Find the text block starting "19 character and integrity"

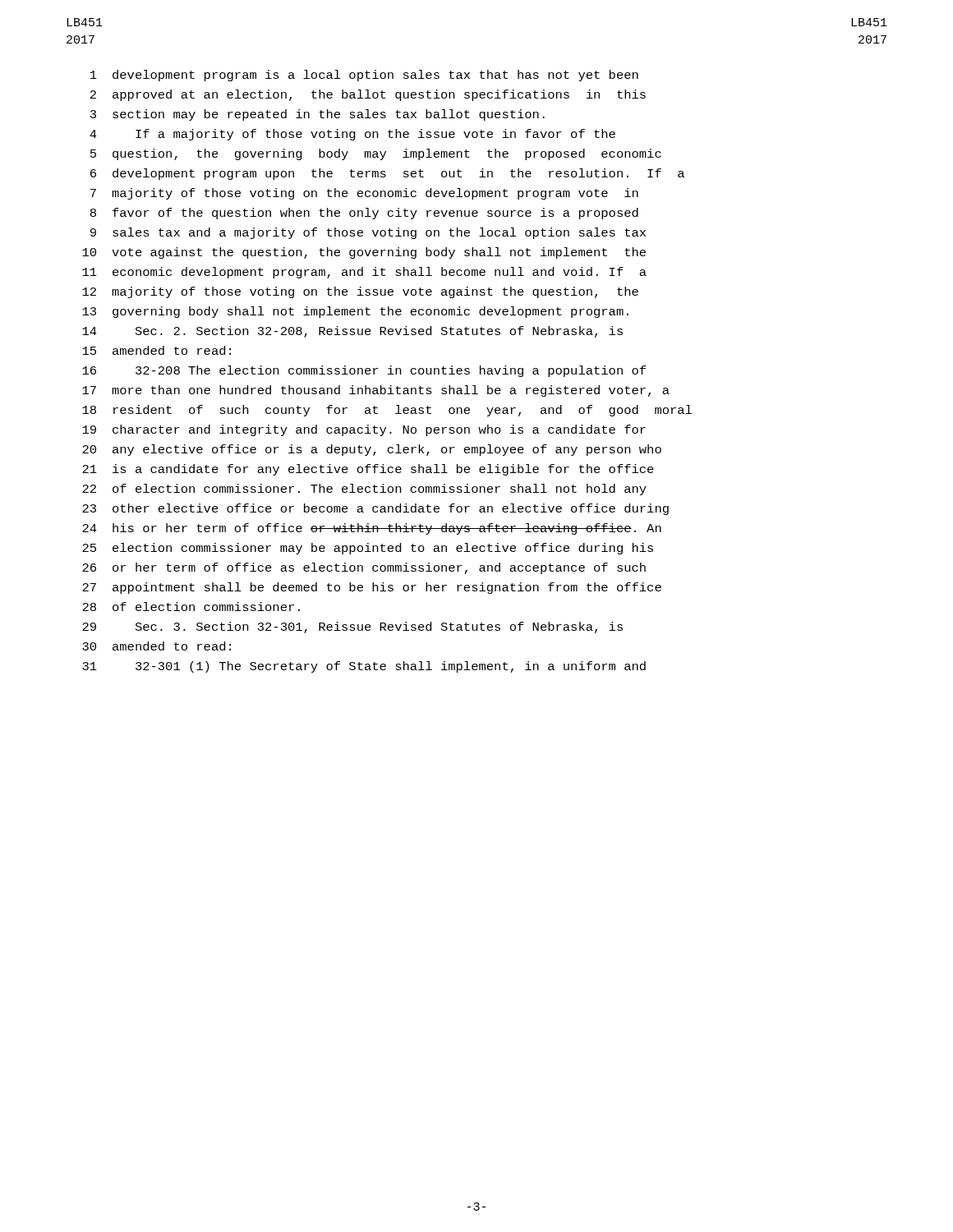point(476,431)
